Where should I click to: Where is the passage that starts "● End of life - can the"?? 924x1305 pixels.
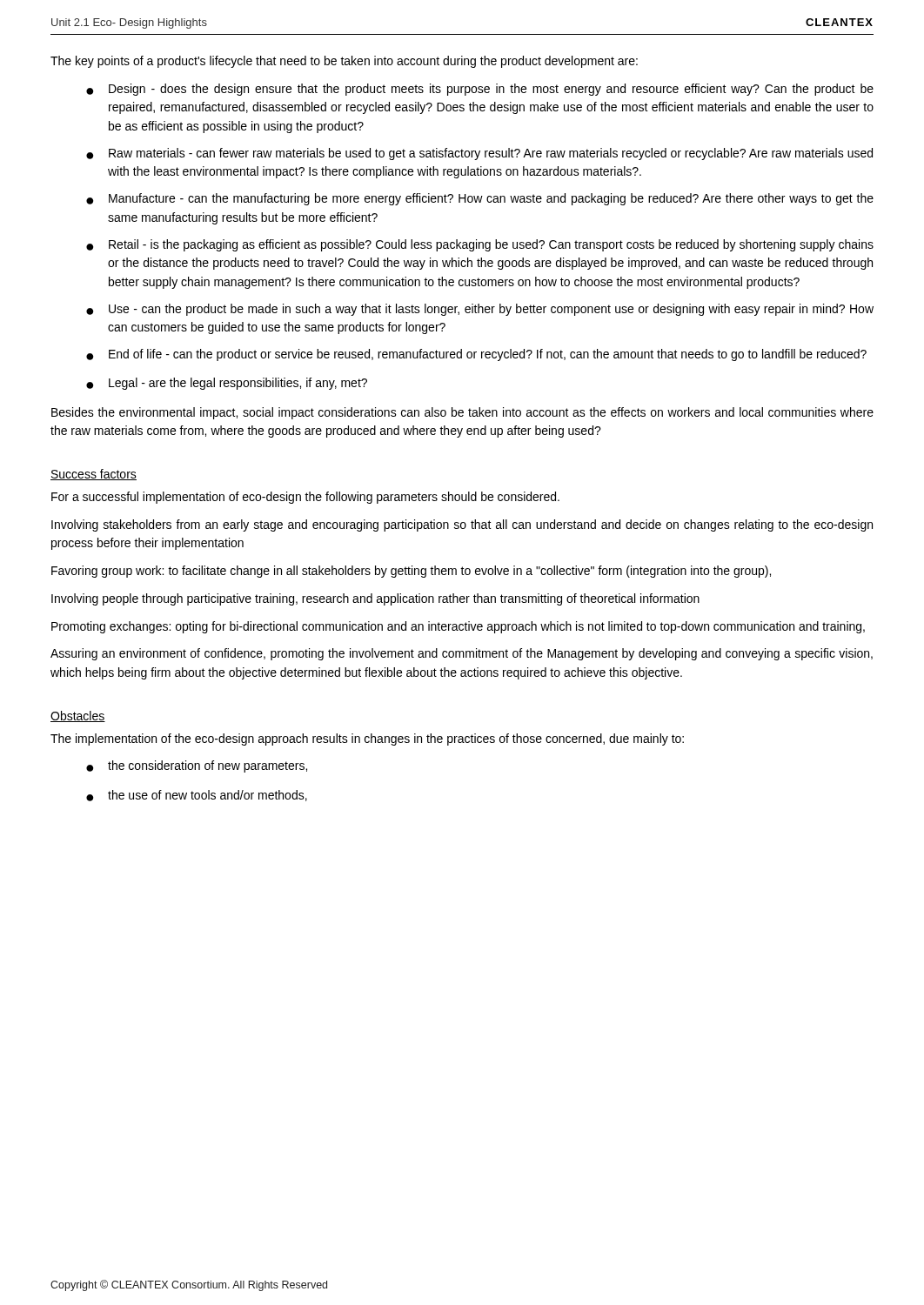click(x=476, y=356)
